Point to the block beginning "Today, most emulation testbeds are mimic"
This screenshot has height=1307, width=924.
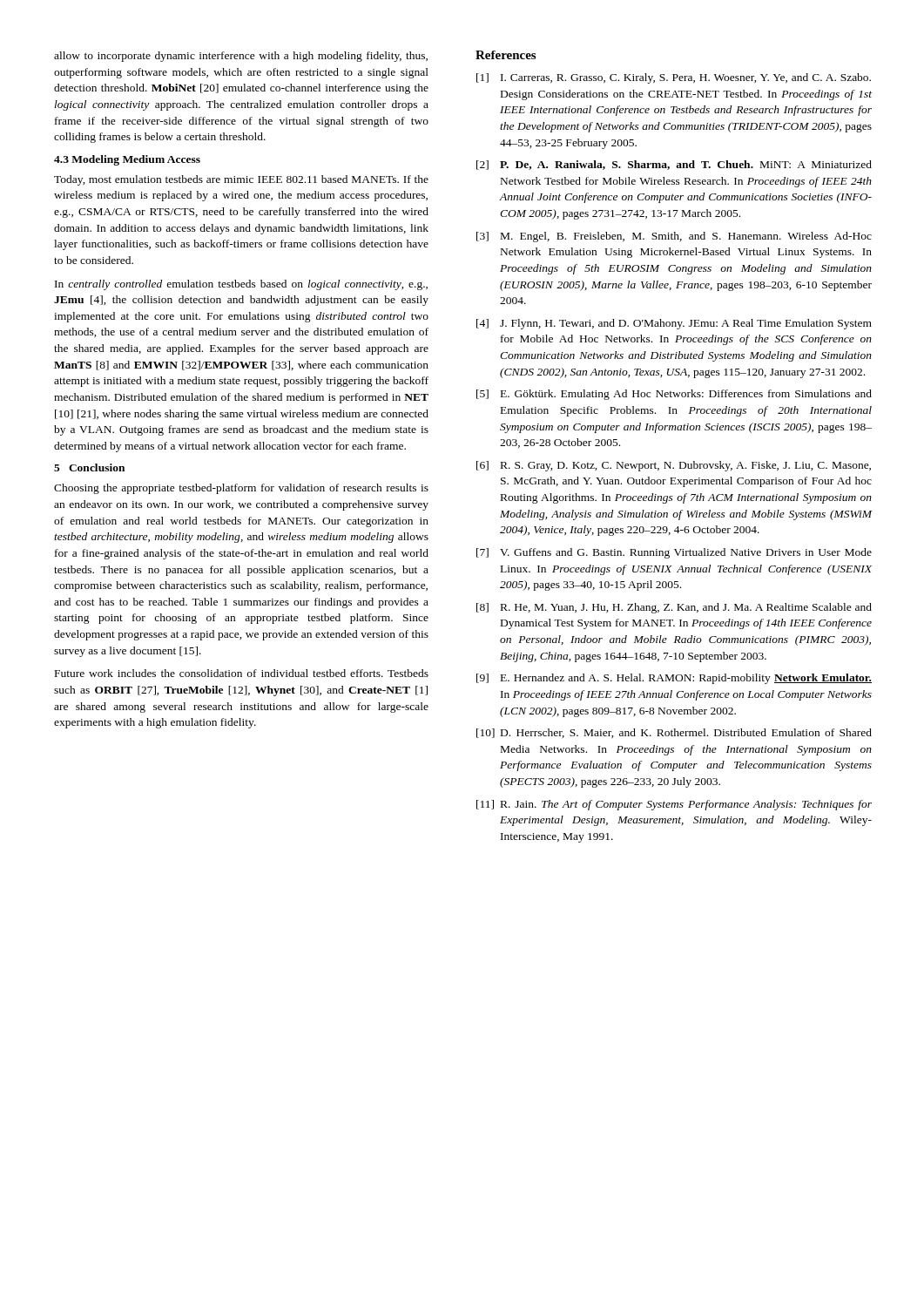[x=241, y=313]
